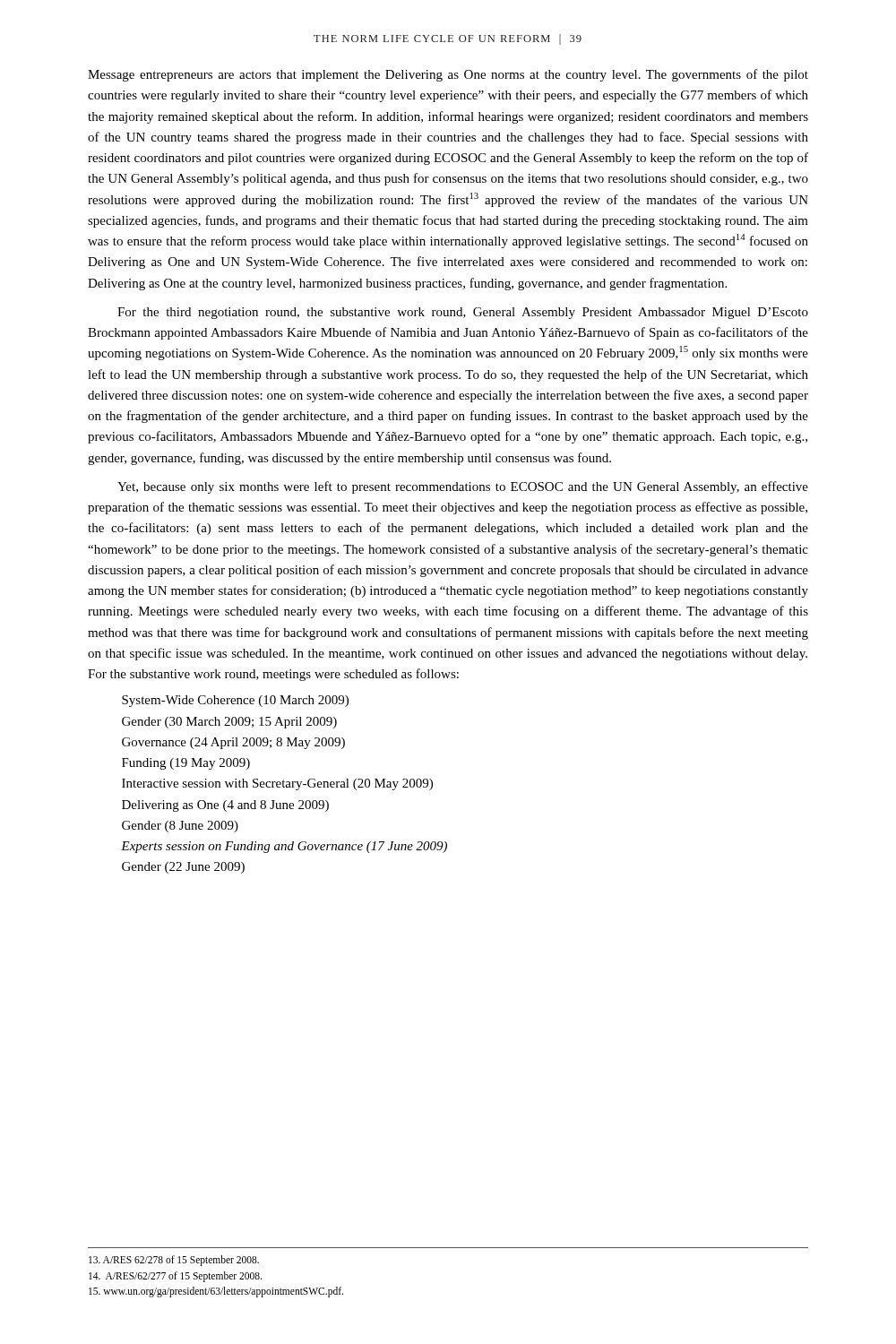Find the region starting "Gender (30 March 2009; 15 April 2009)"
Viewport: 896px width, 1344px height.
pyautogui.click(x=229, y=721)
